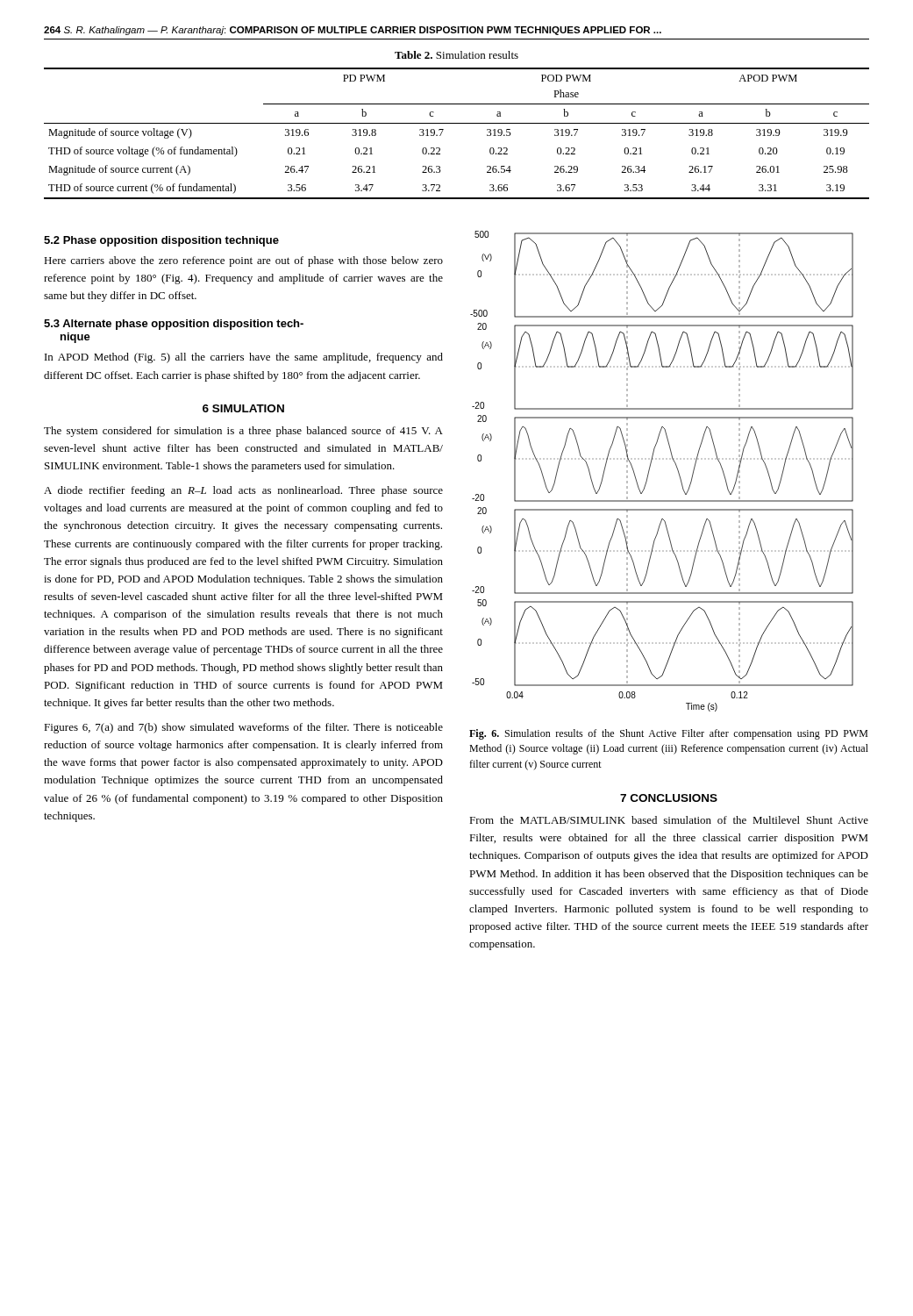Screen dimensions: 1316x913
Task: Click on the table containing "Magnitude of source"
Action: tap(456, 133)
